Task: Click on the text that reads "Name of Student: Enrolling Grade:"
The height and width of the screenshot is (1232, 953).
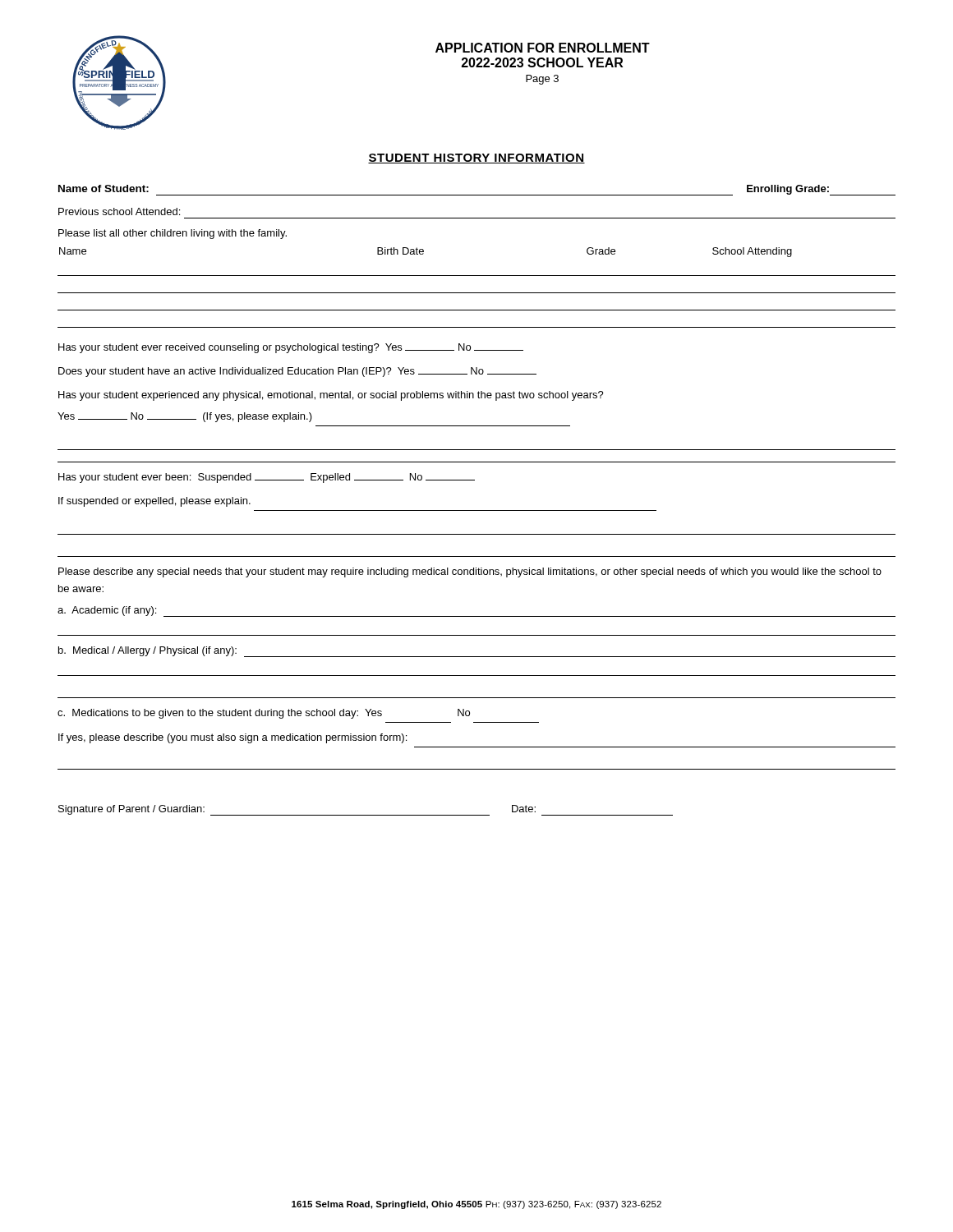Action: 476,189
